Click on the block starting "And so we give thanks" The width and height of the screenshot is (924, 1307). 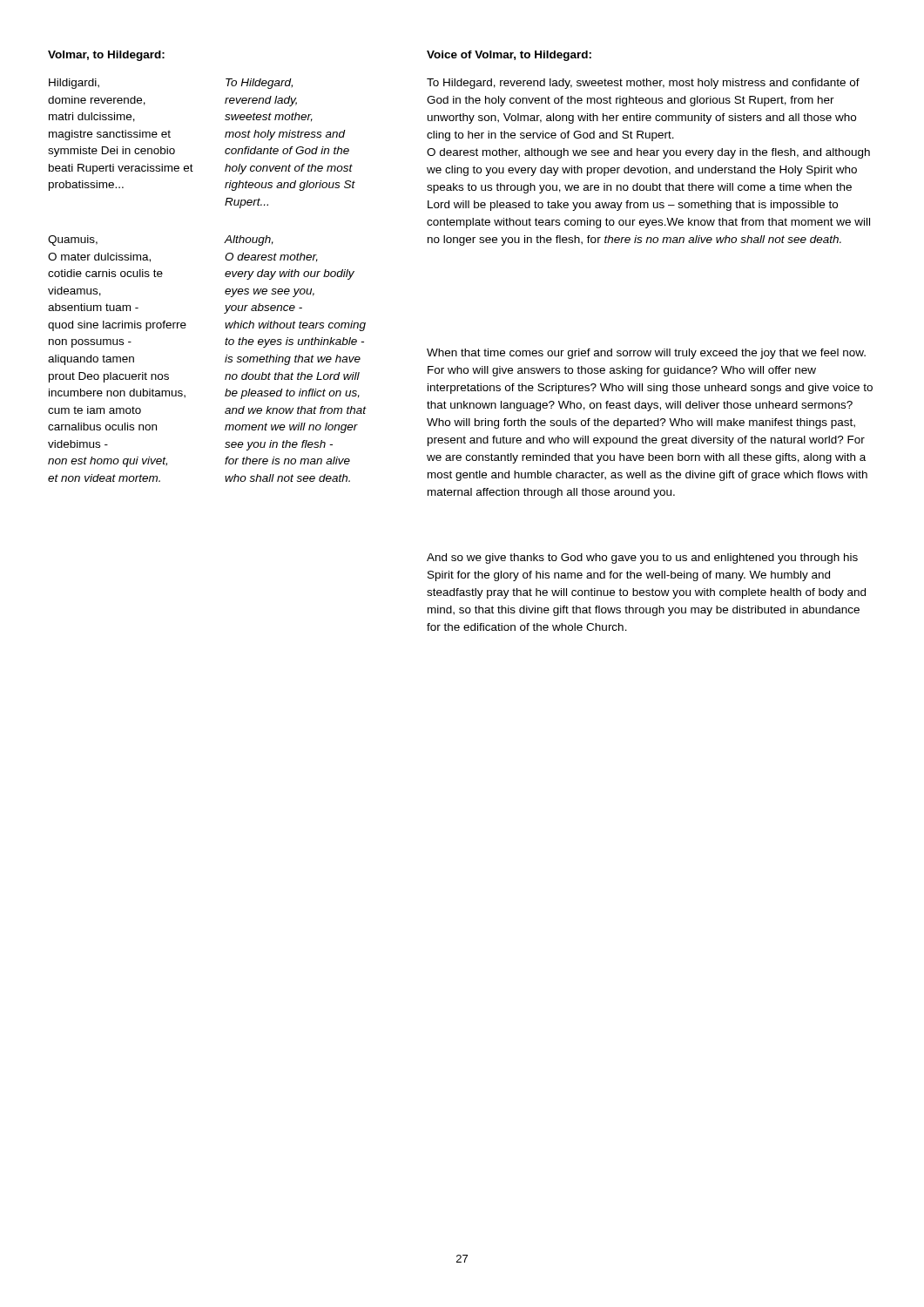pyautogui.click(x=647, y=592)
